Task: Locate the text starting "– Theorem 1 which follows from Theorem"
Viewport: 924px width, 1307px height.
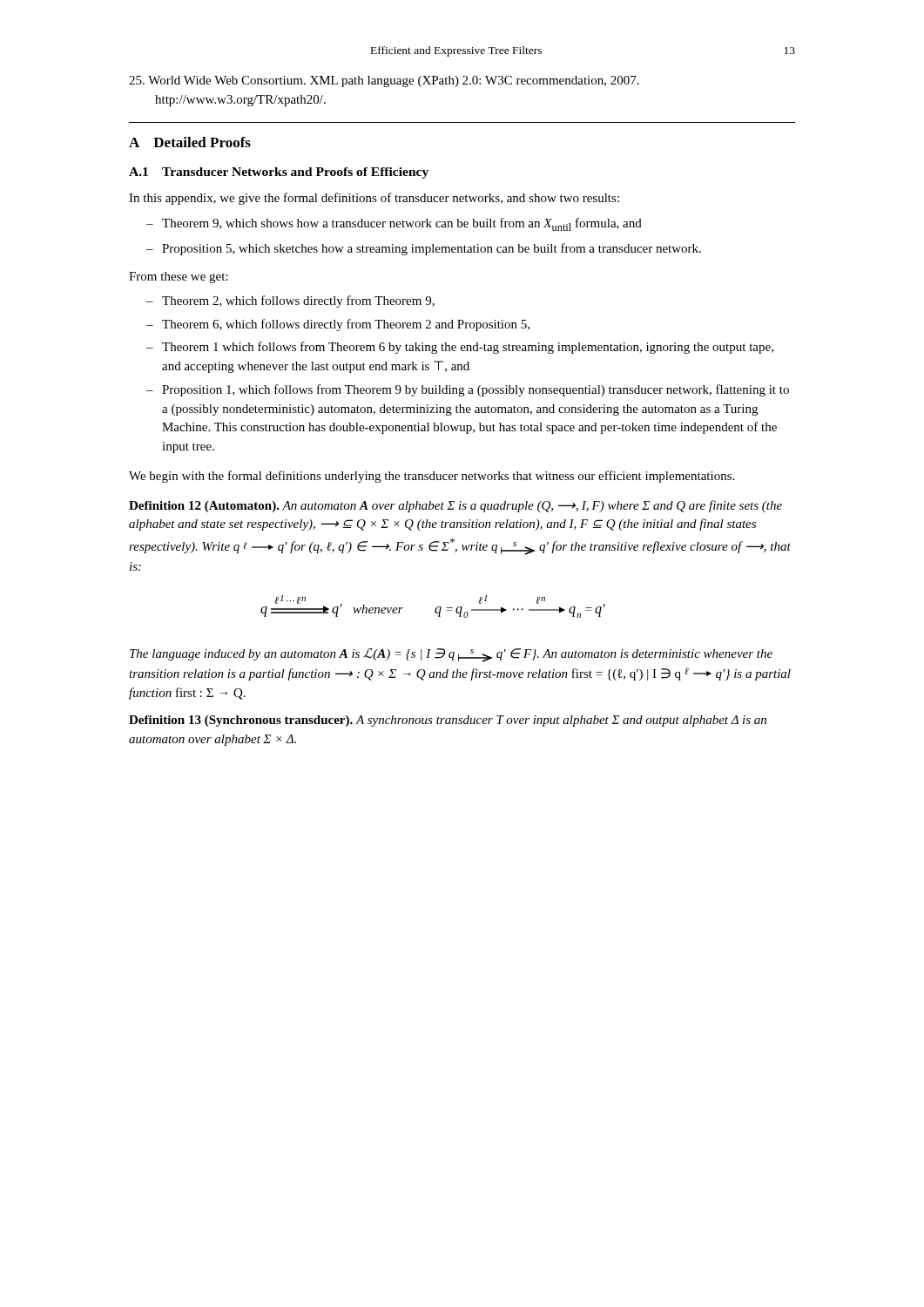Action: (x=471, y=357)
